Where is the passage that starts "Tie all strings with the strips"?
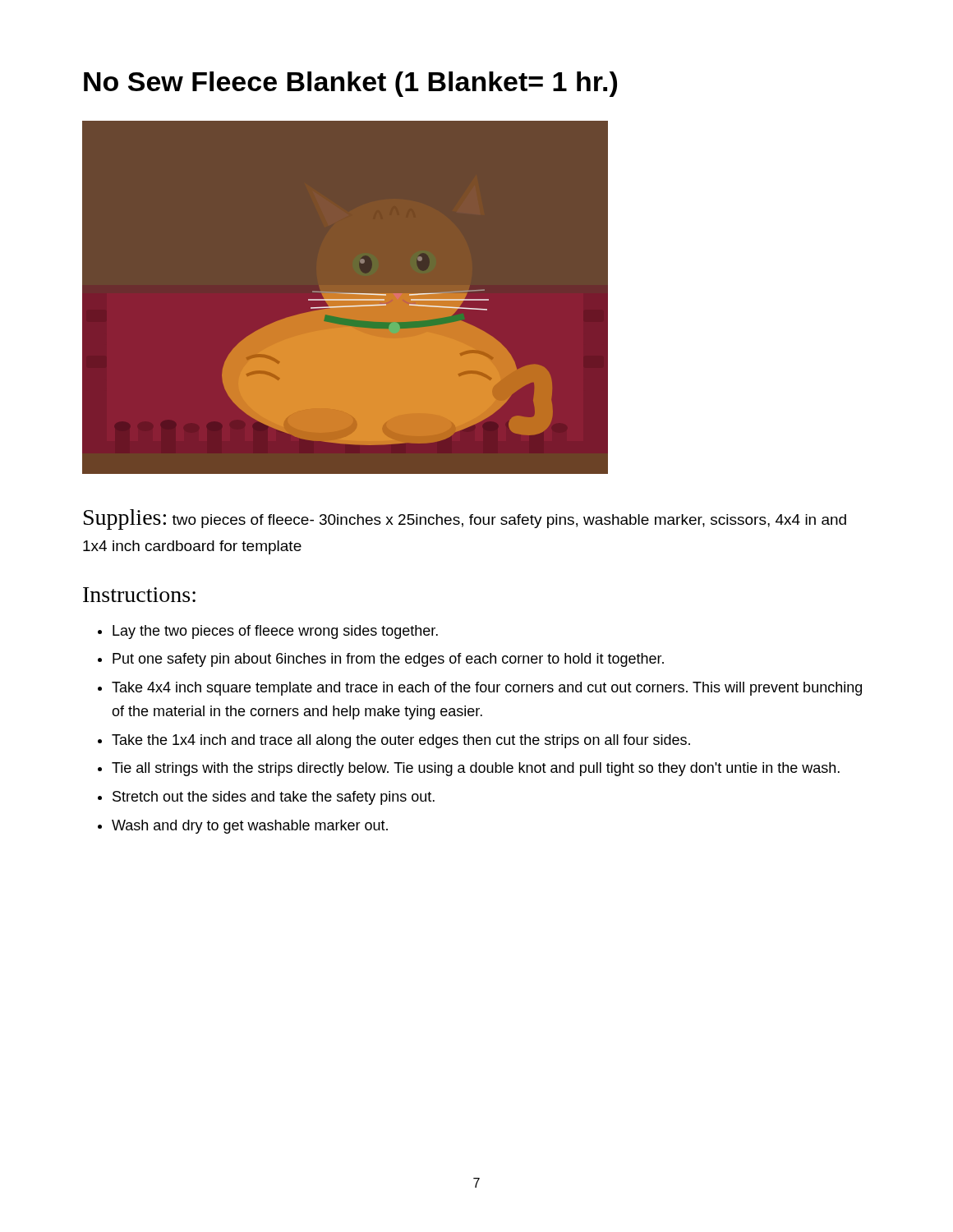Screen dimensions: 1232x953 click(x=476, y=769)
